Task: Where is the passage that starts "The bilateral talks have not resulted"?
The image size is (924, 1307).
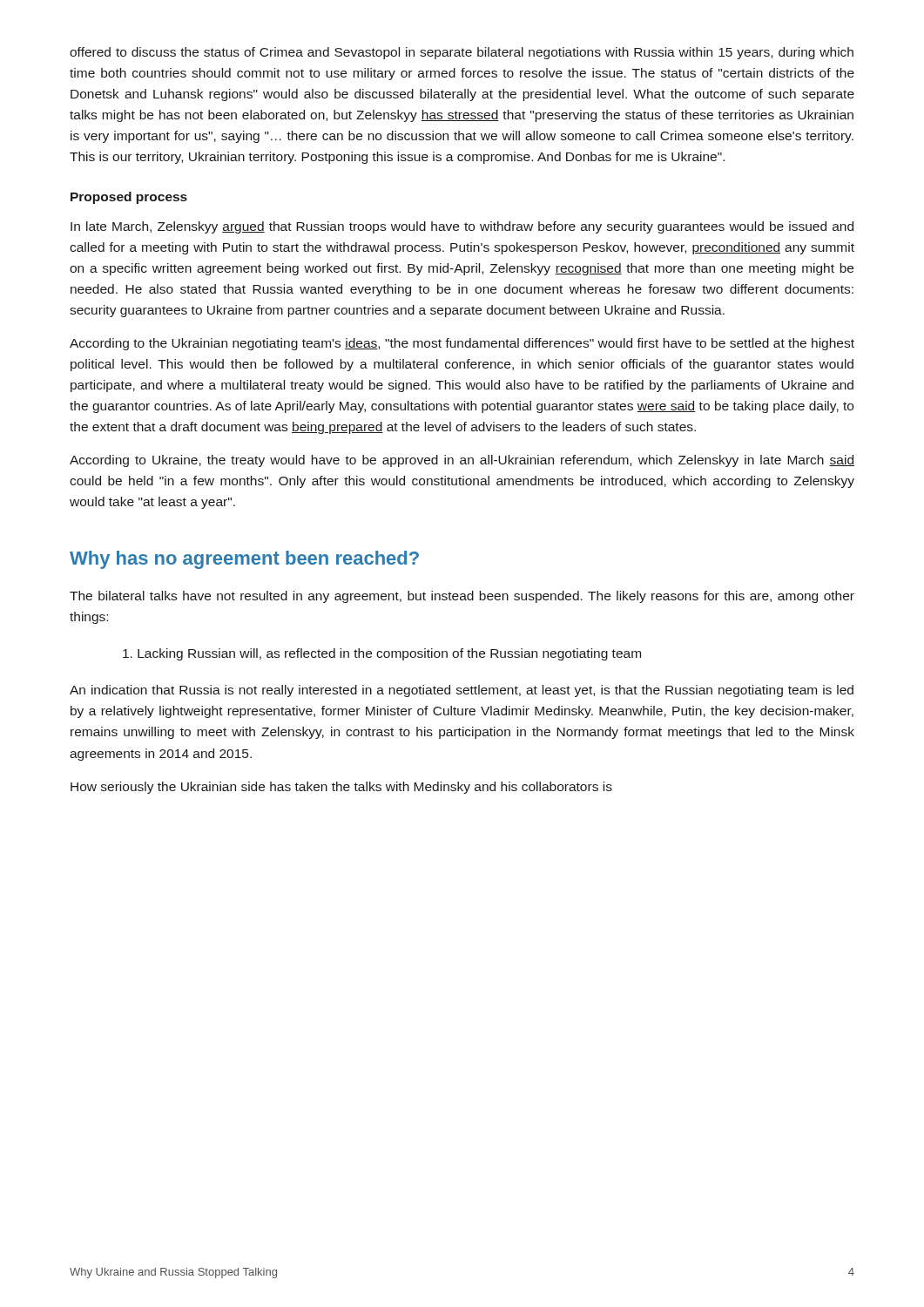Action: coord(462,607)
